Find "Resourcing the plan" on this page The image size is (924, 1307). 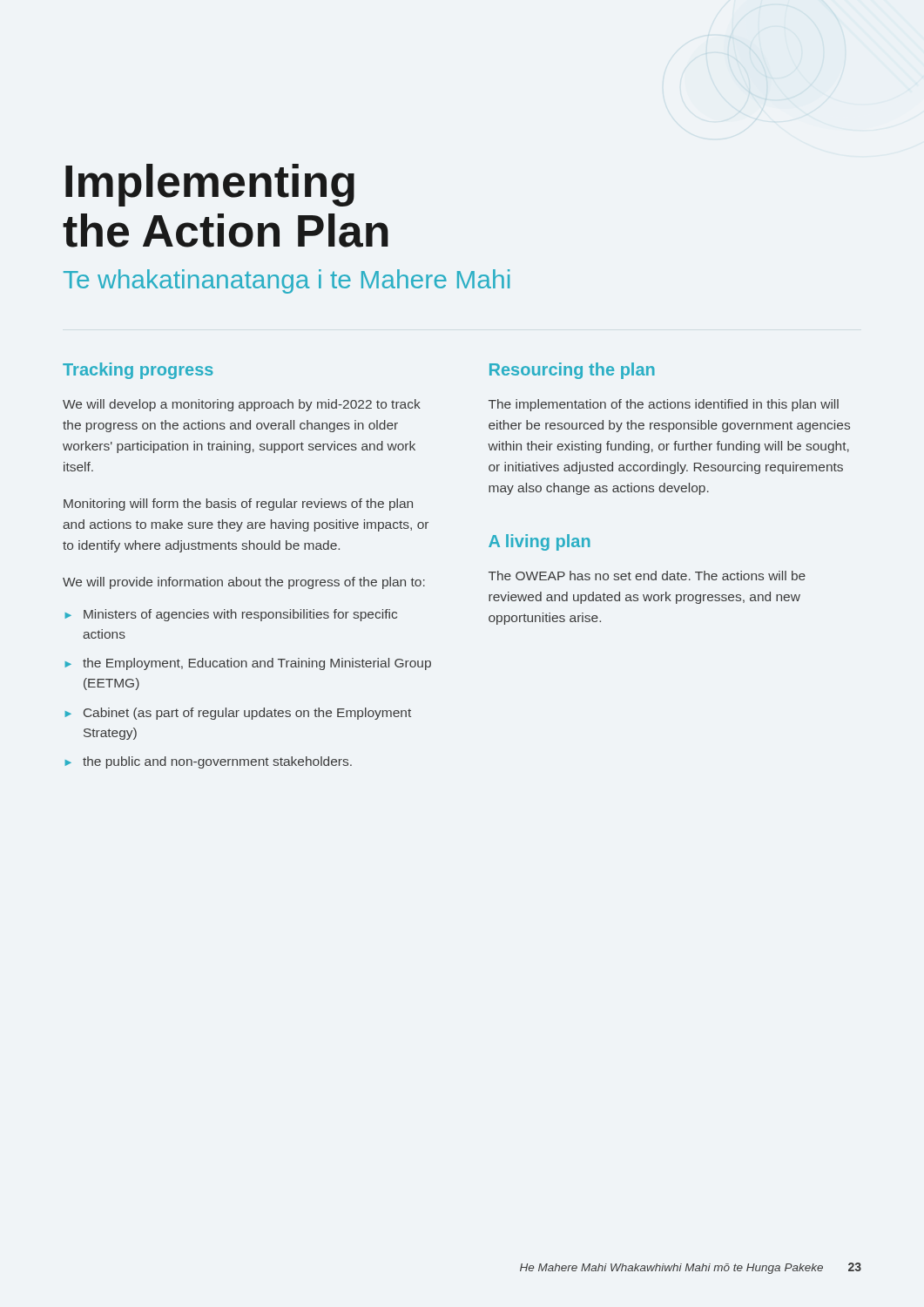pyautogui.click(x=572, y=370)
